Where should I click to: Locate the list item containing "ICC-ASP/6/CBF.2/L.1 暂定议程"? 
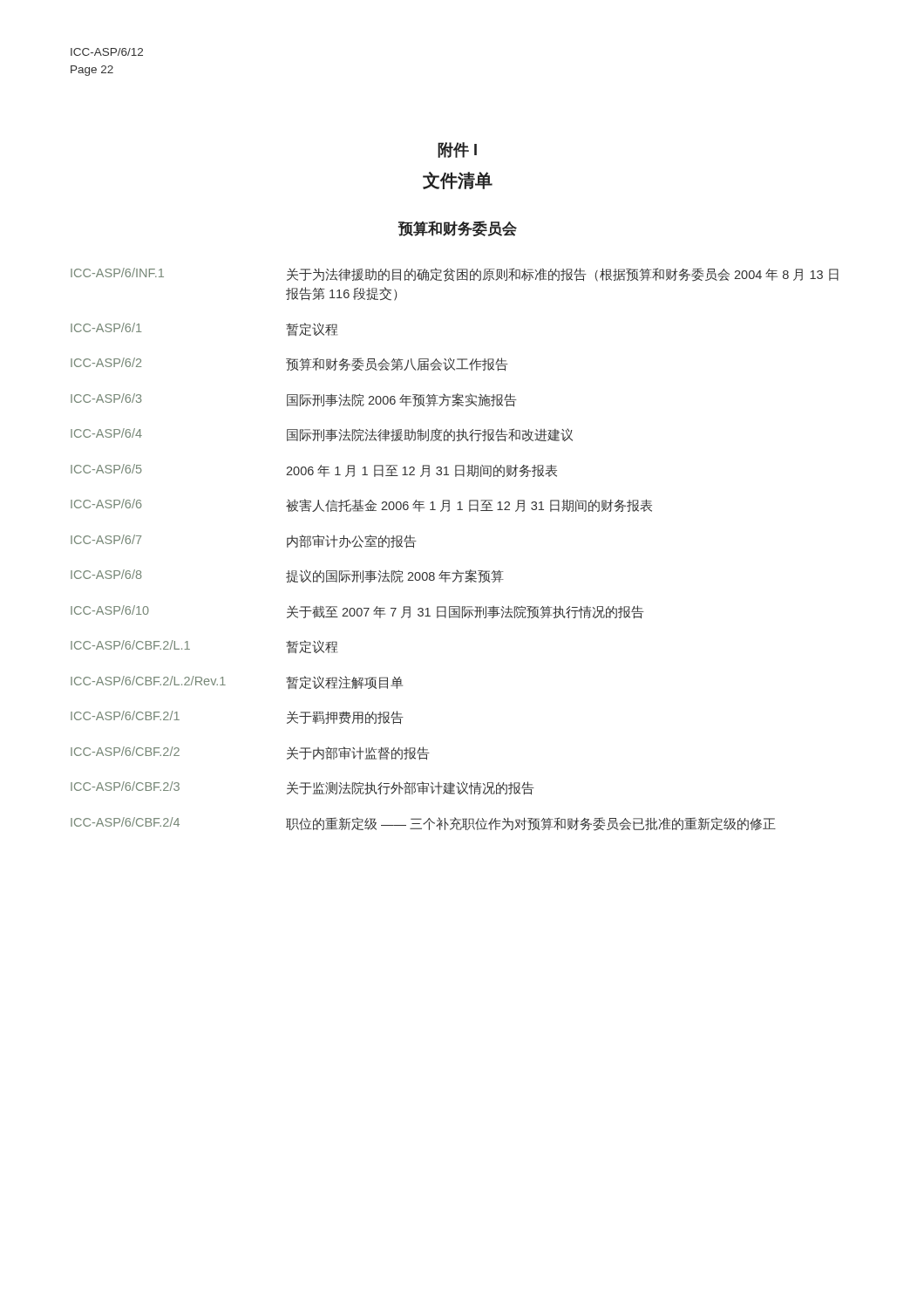(x=133, y=647)
